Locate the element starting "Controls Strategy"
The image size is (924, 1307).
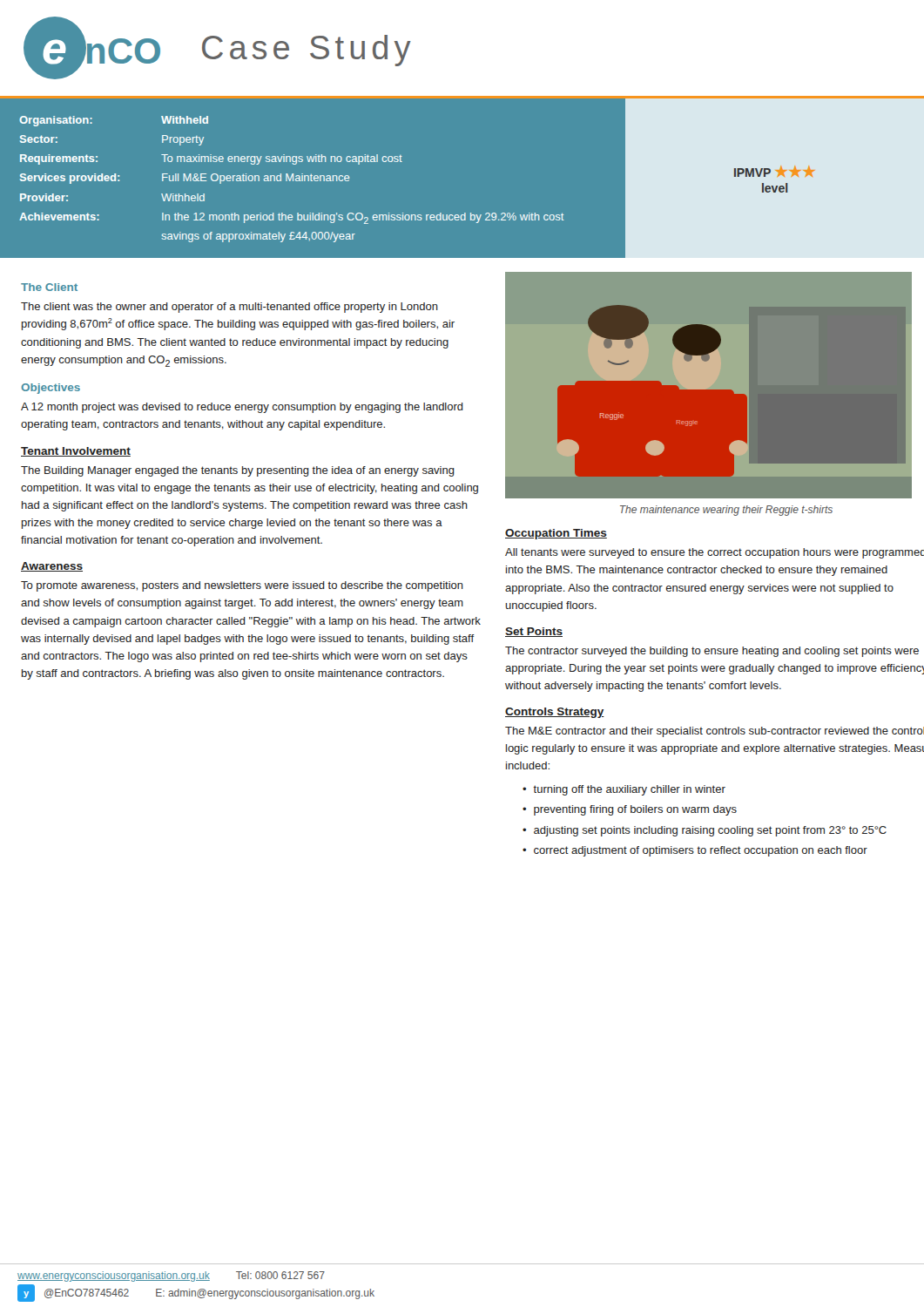[554, 712]
